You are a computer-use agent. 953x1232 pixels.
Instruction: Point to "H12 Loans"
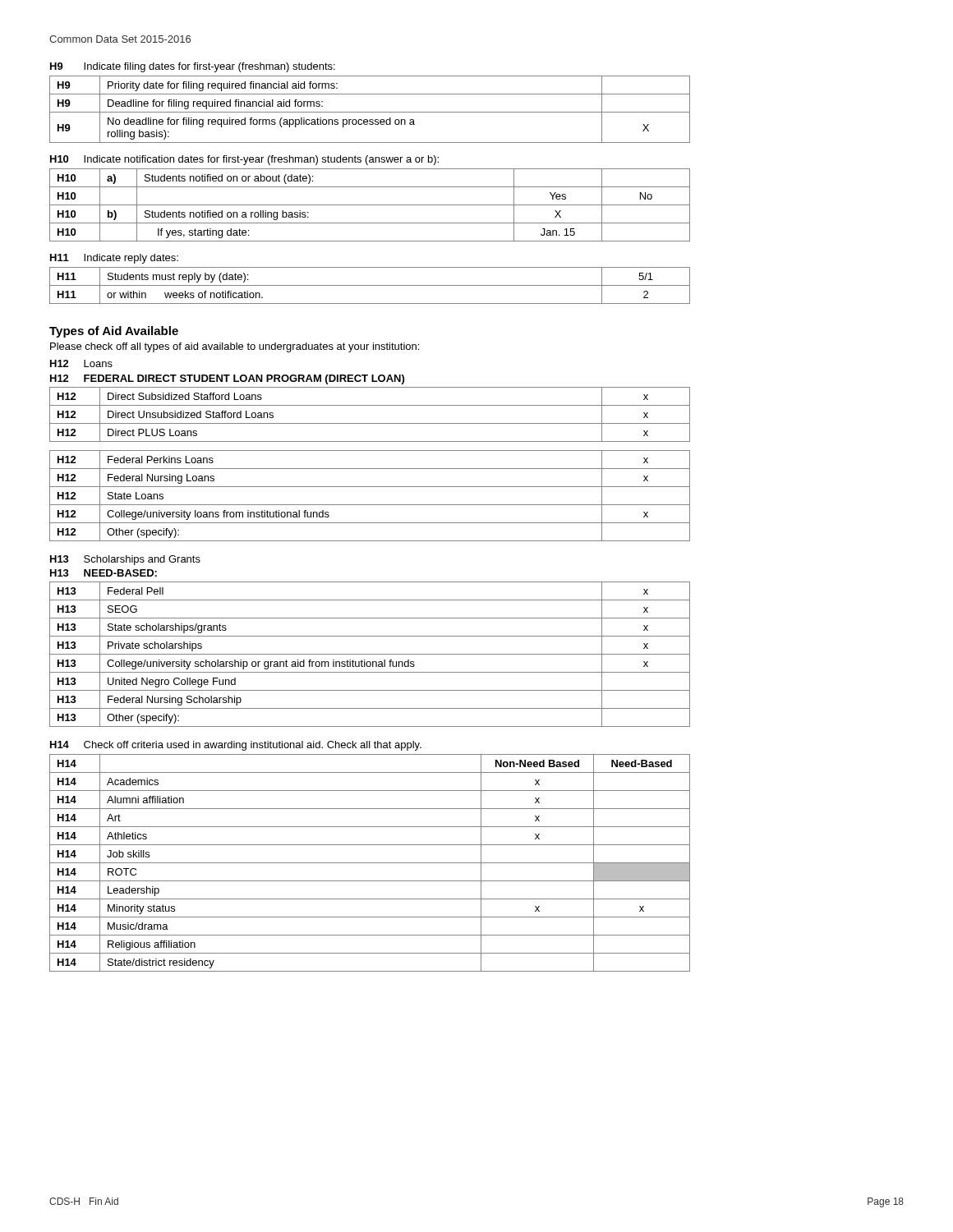(81, 363)
